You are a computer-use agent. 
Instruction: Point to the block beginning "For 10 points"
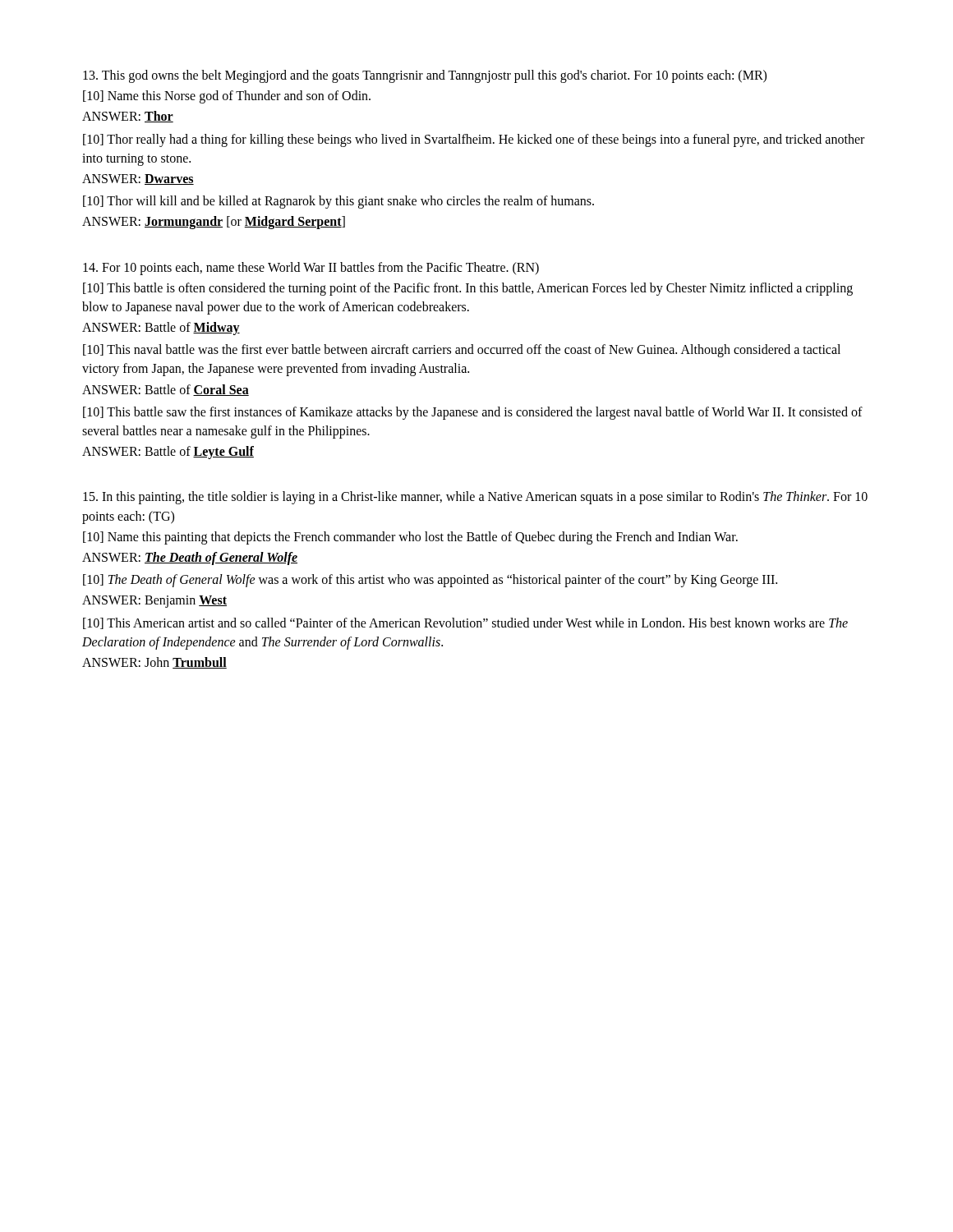tap(476, 267)
